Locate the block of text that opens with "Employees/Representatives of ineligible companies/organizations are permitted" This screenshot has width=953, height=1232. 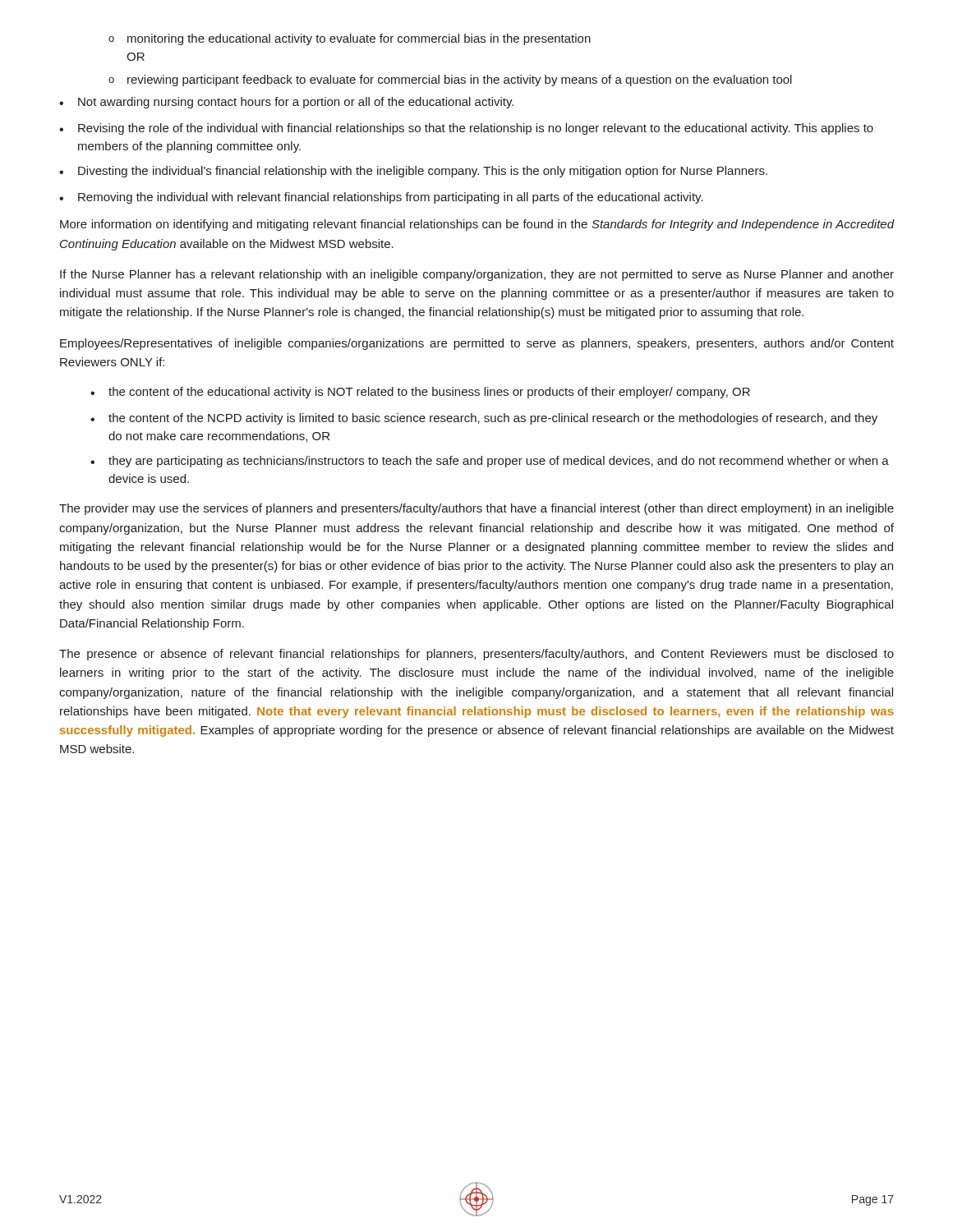tap(476, 352)
